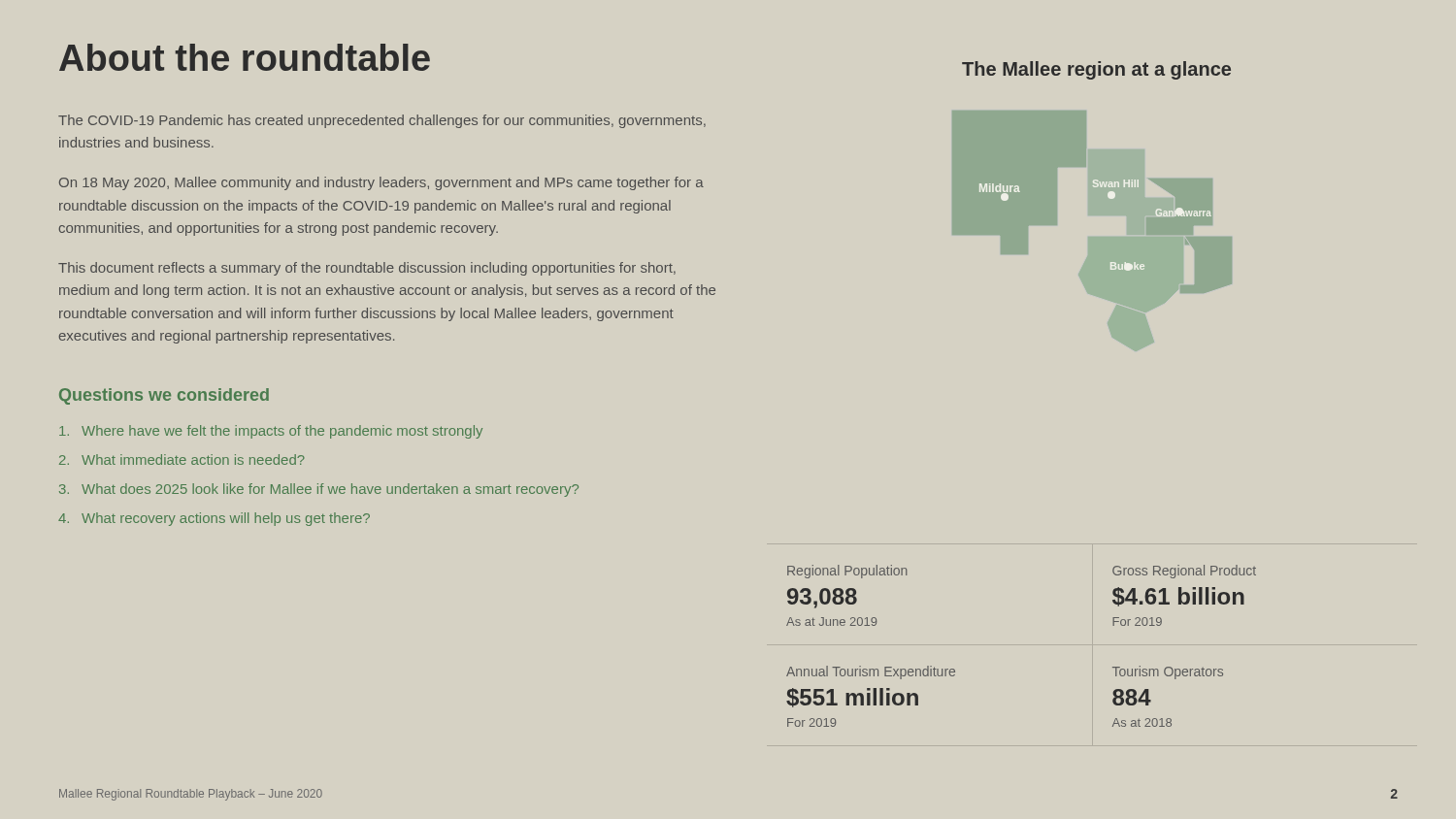Click on the map
This screenshot has width=1456, height=819.
(1097, 241)
